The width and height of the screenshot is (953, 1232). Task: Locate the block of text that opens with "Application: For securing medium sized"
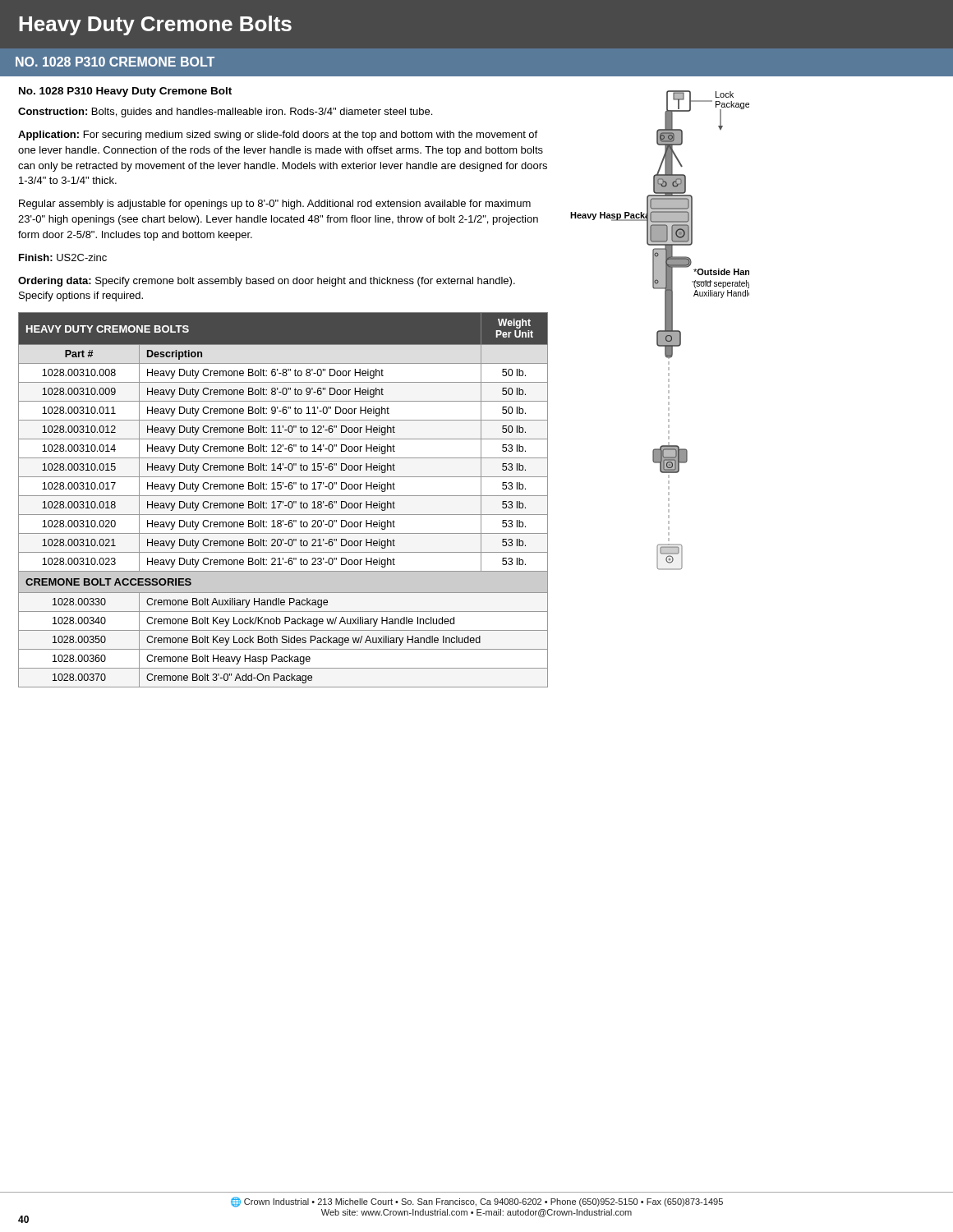pyautogui.click(x=283, y=157)
